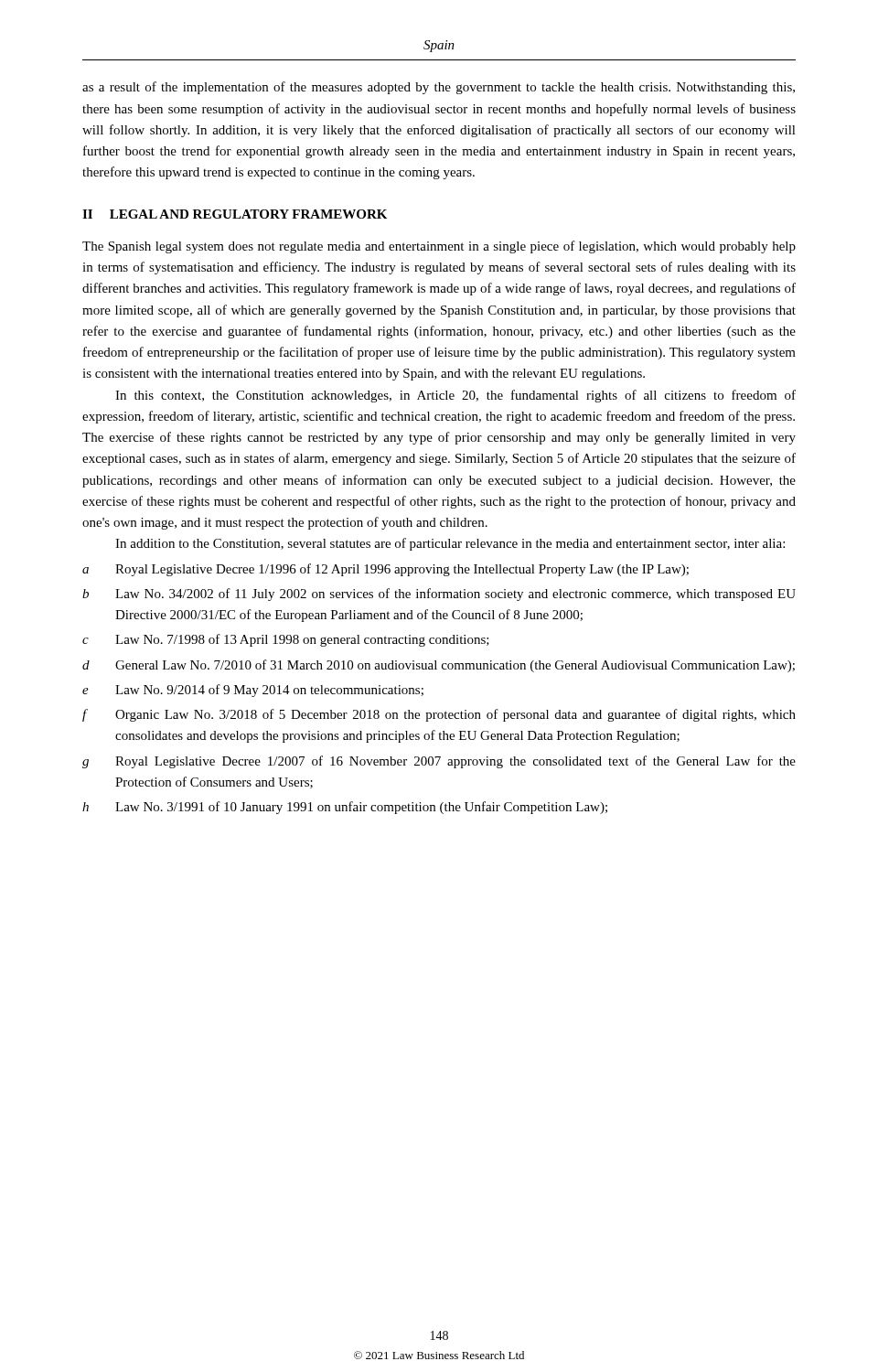Locate the block of text that opens with "as a result of"
The width and height of the screenshot is (878, 1372).
[x=439, y=130]
